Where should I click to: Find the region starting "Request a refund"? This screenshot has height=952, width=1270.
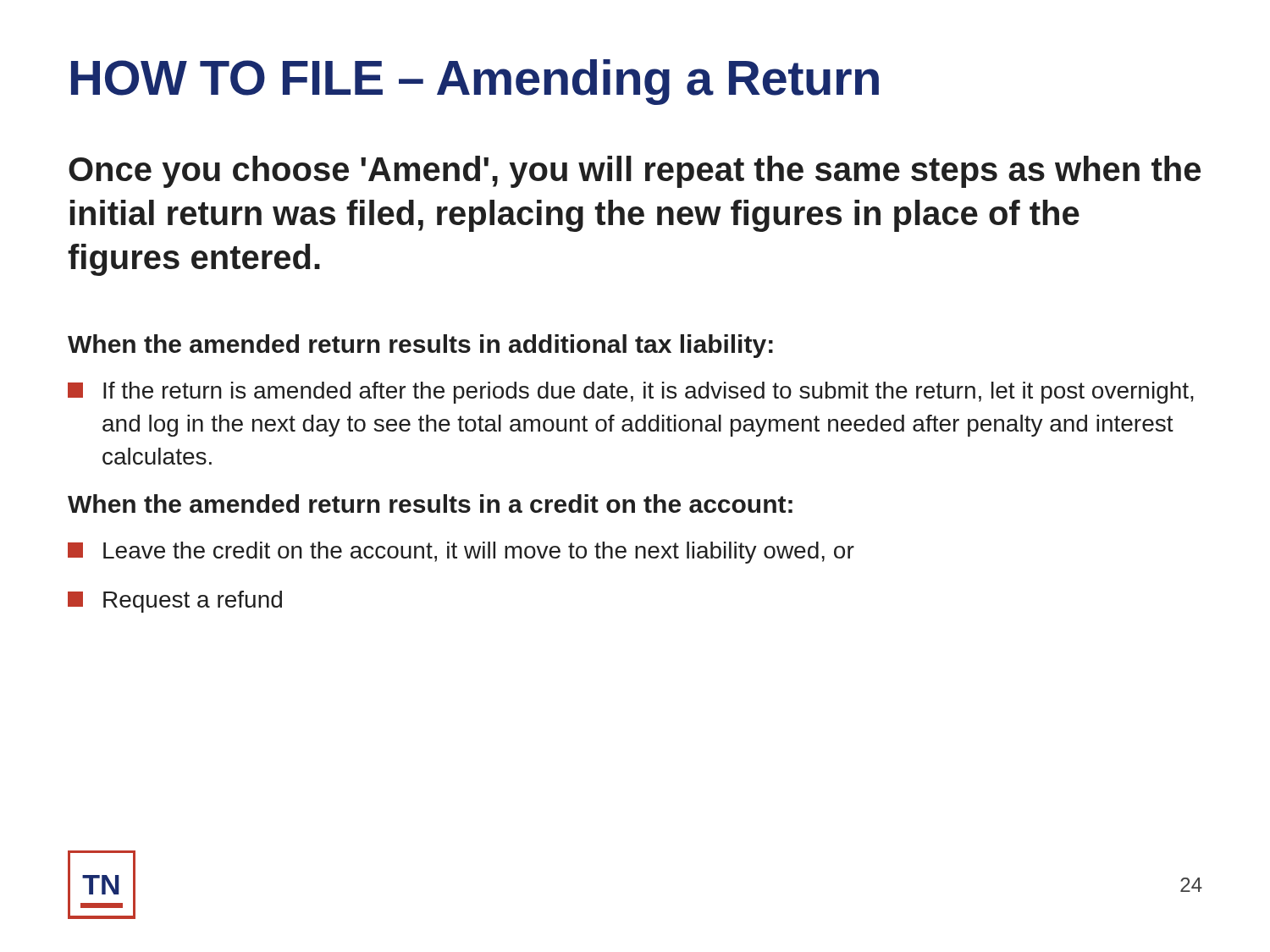(175, 602)
